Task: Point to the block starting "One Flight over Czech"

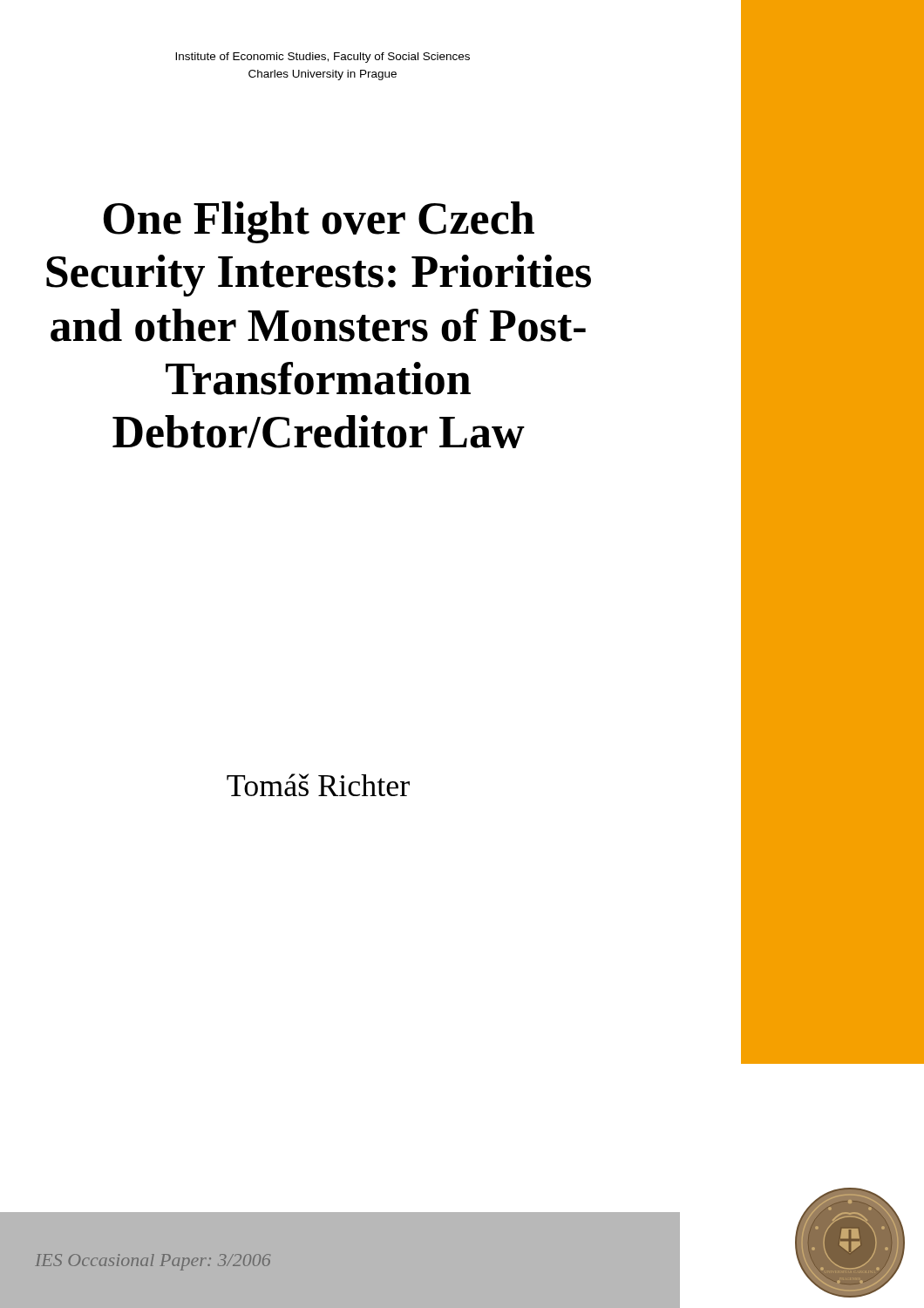Action: [318, 325]
